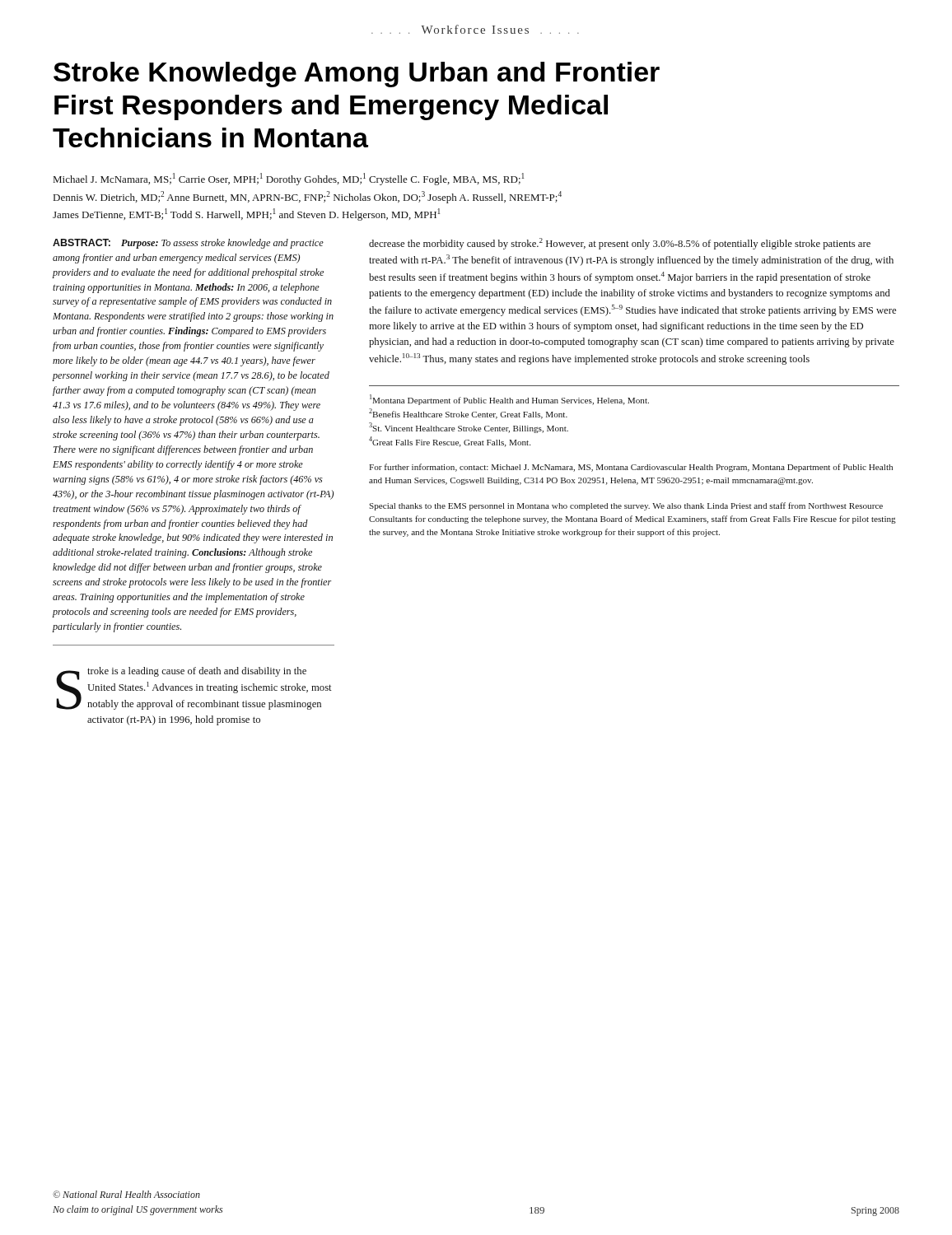Find the footnote with the text "For further information, contact: Michael J."
Image resolution: width=952 pixels, height=1235 pixels.
[x=631, y=474]
